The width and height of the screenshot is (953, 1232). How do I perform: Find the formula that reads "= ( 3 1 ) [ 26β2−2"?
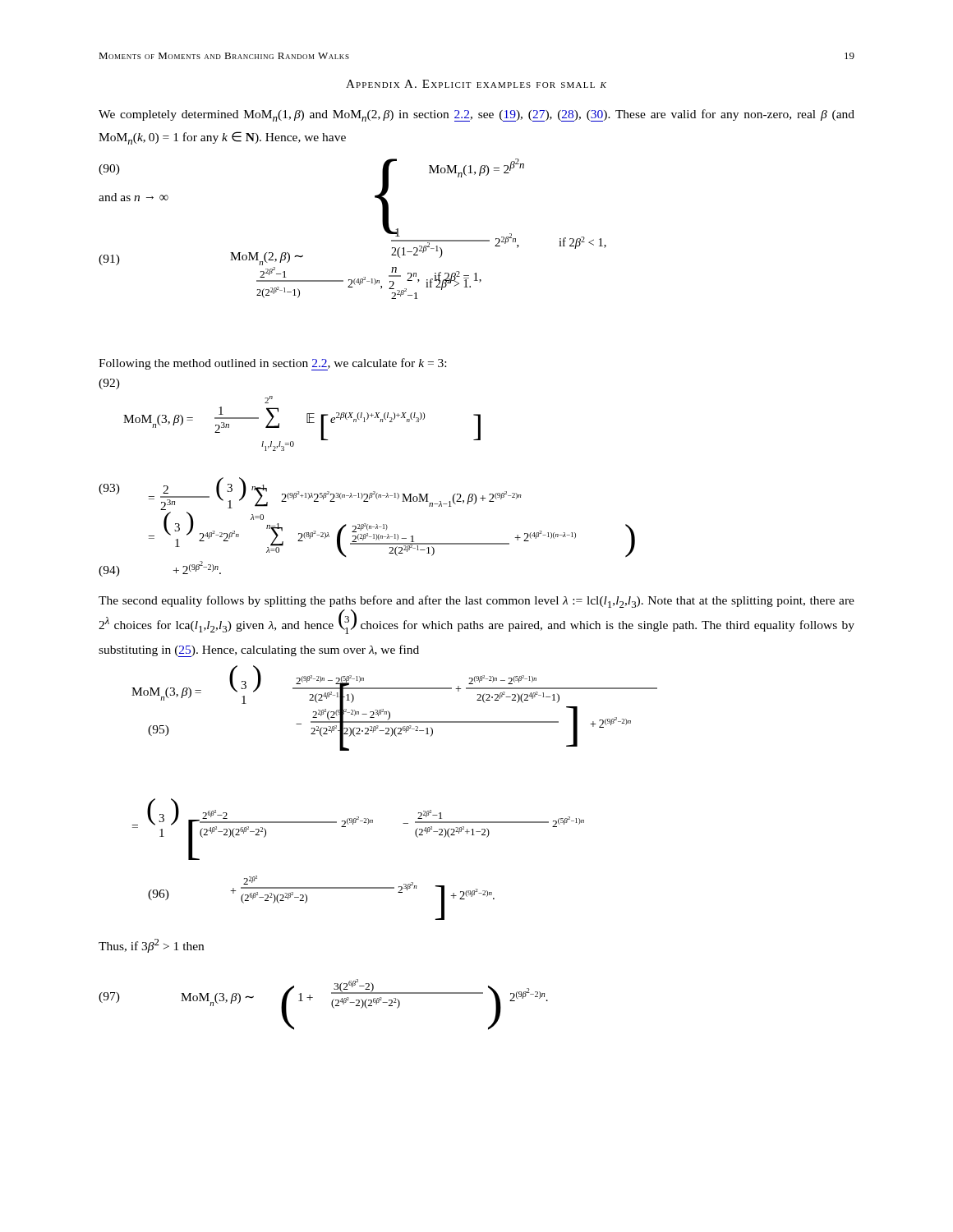tap(493, 831)
